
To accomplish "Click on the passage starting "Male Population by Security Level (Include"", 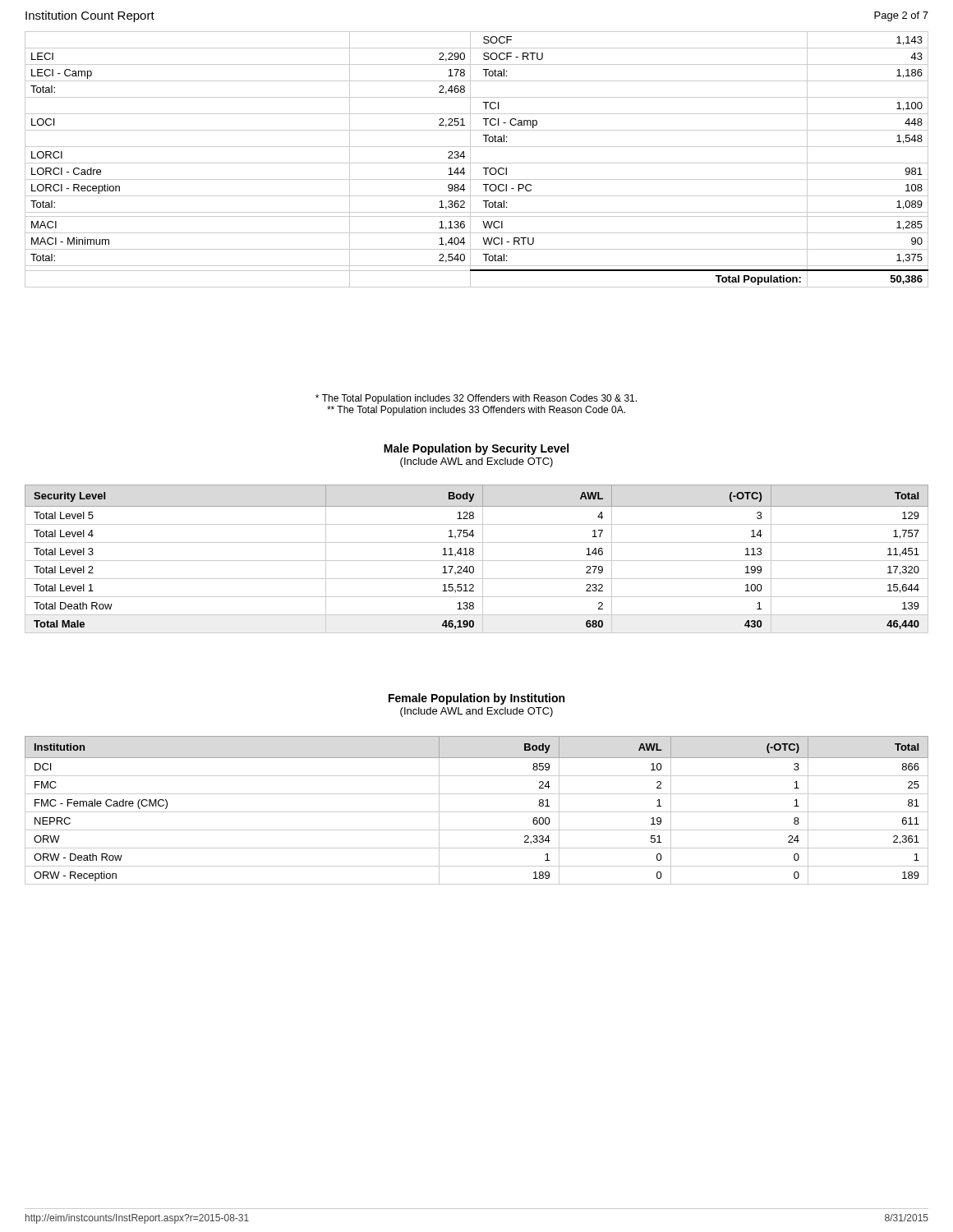I will [x=476, y=455].
